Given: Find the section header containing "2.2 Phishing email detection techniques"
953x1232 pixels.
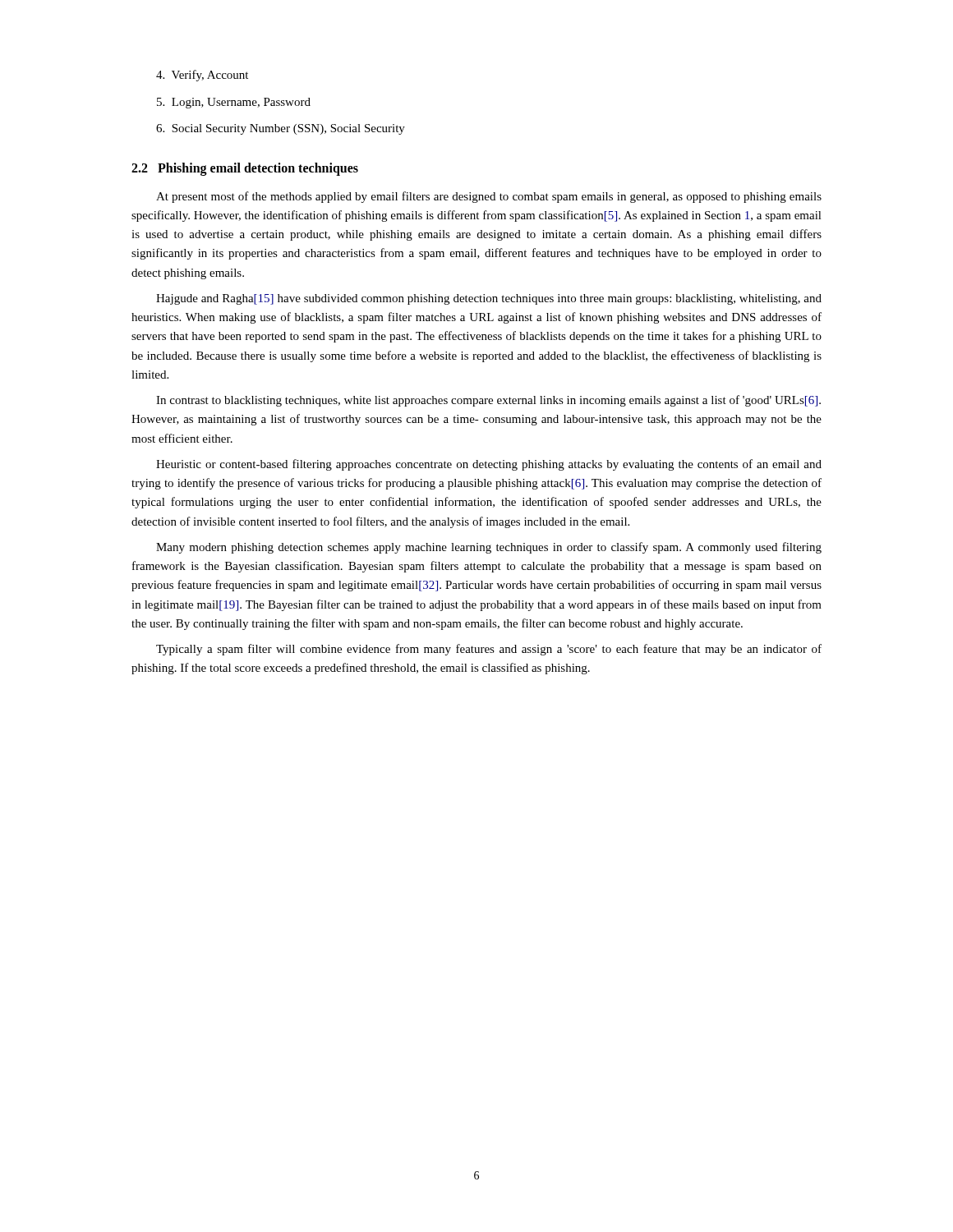Looking at the screenshot, I should click(245, 168).
